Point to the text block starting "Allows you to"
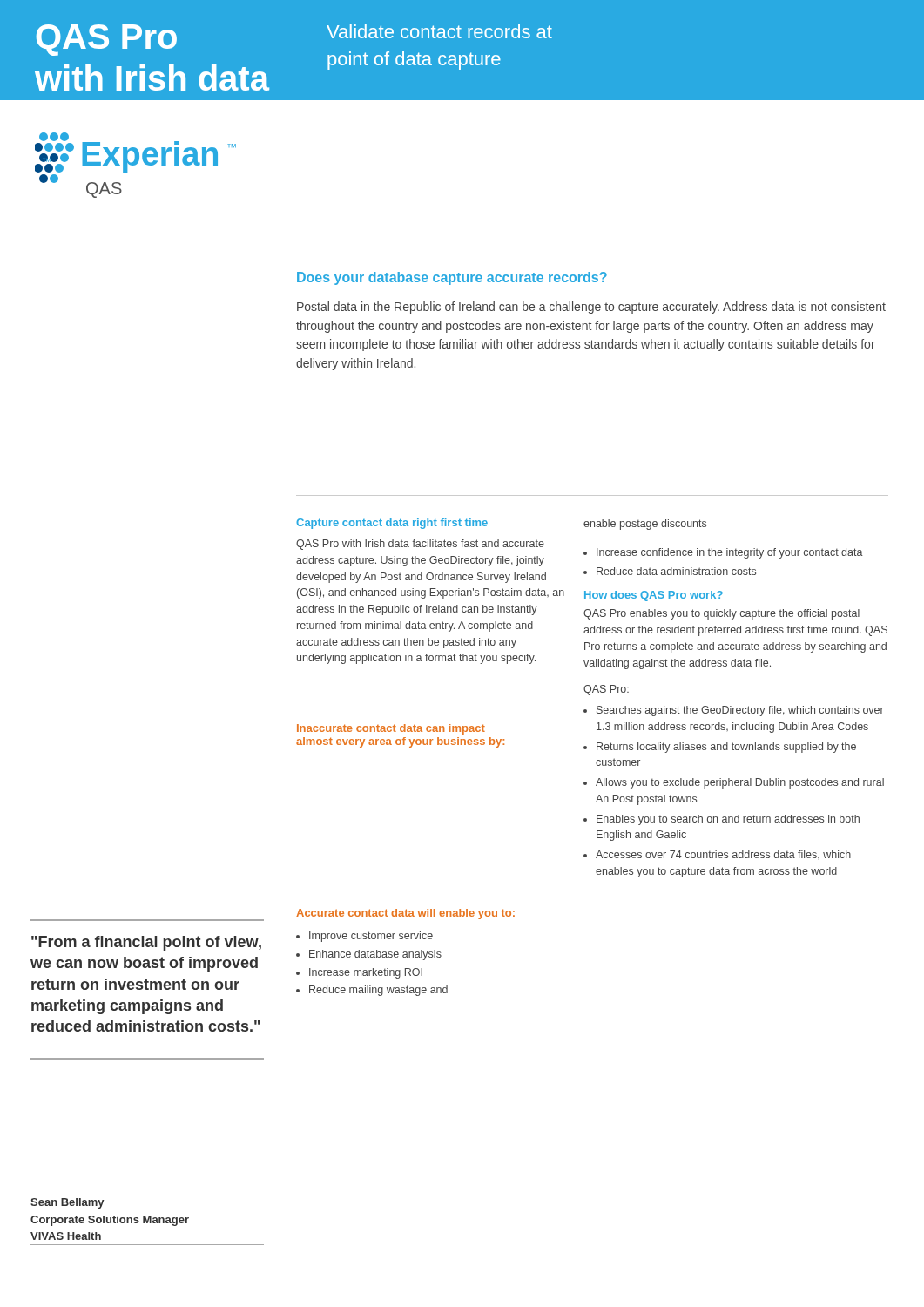The height and width of the screenshot is (1307, 924). [x=740, y=791]
